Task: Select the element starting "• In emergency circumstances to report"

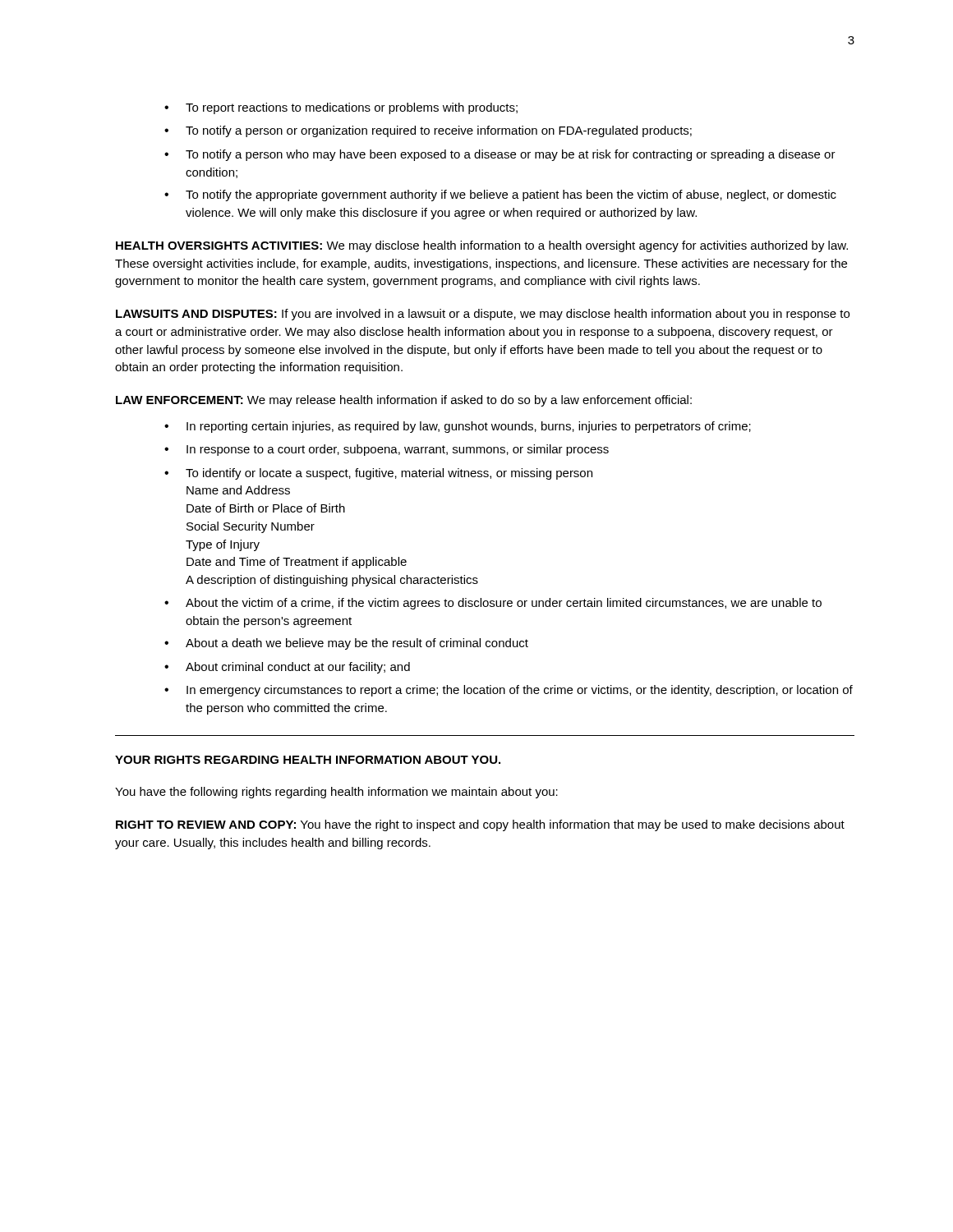Action: click(509, 699)
